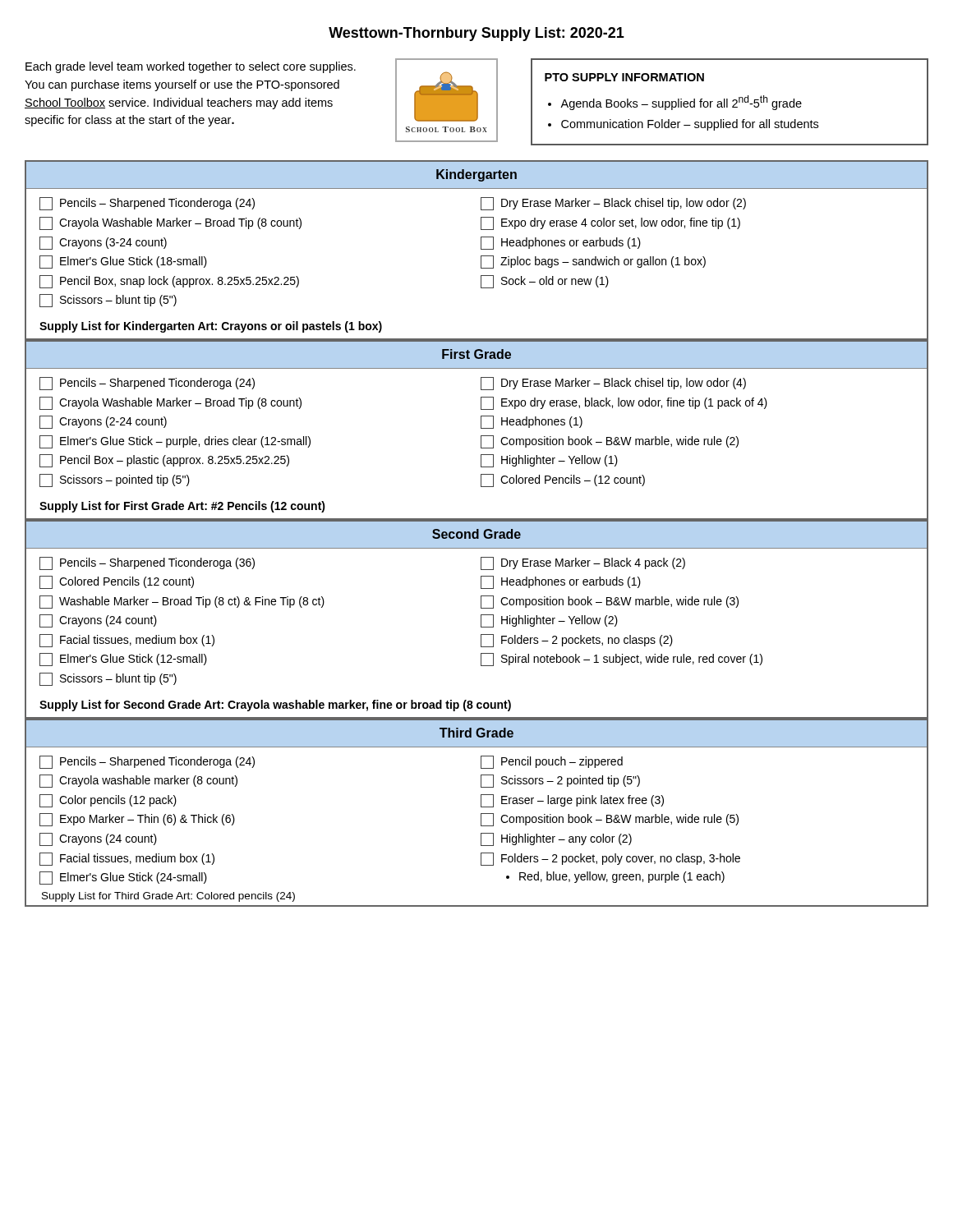This screenshot has width=953, height=1232.
Task: Click where it says "Colored Pencils (12 count)"
Action: pos(117,582)
